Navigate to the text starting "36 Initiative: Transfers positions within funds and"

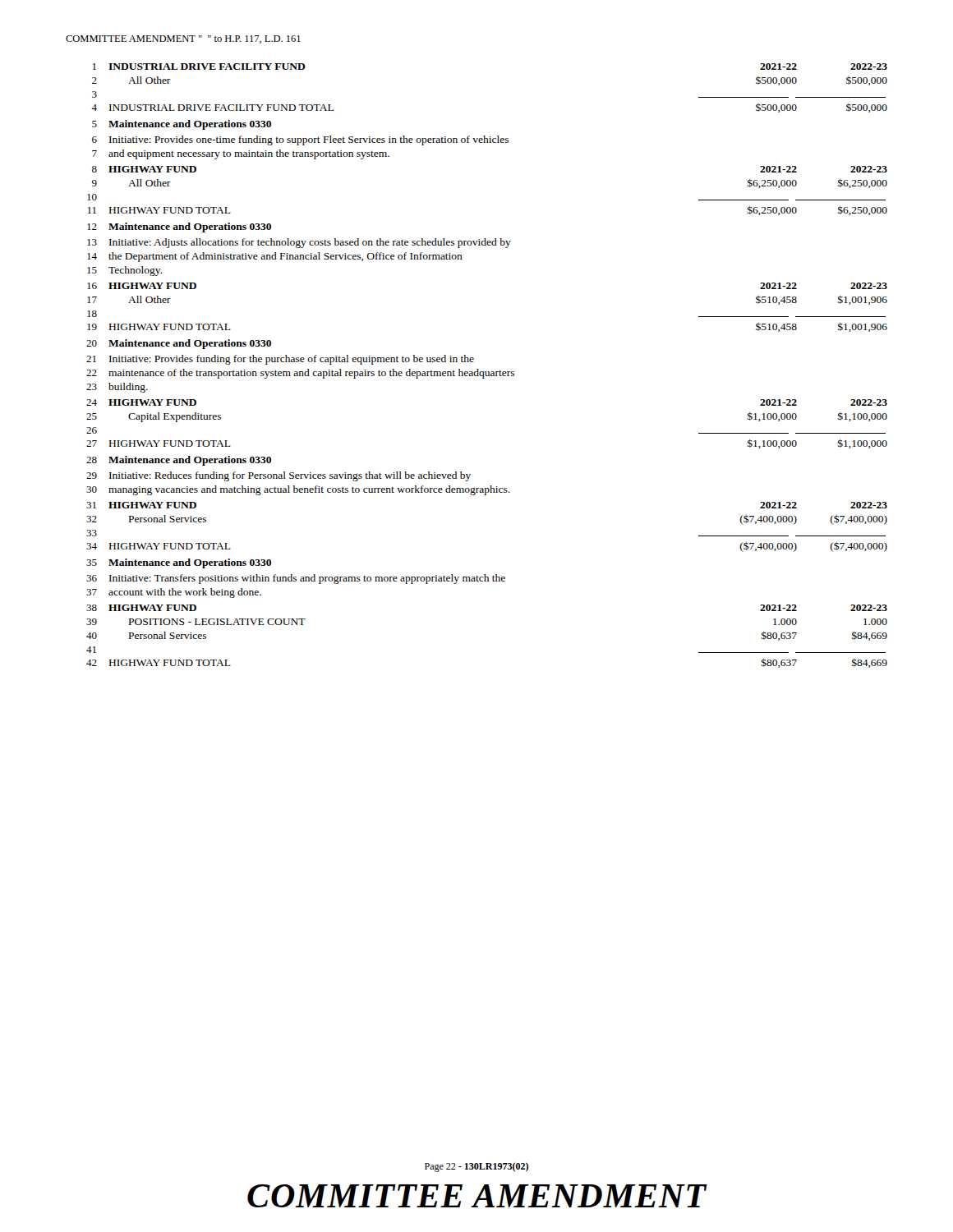pyautogui.click(x=476, y=585)
